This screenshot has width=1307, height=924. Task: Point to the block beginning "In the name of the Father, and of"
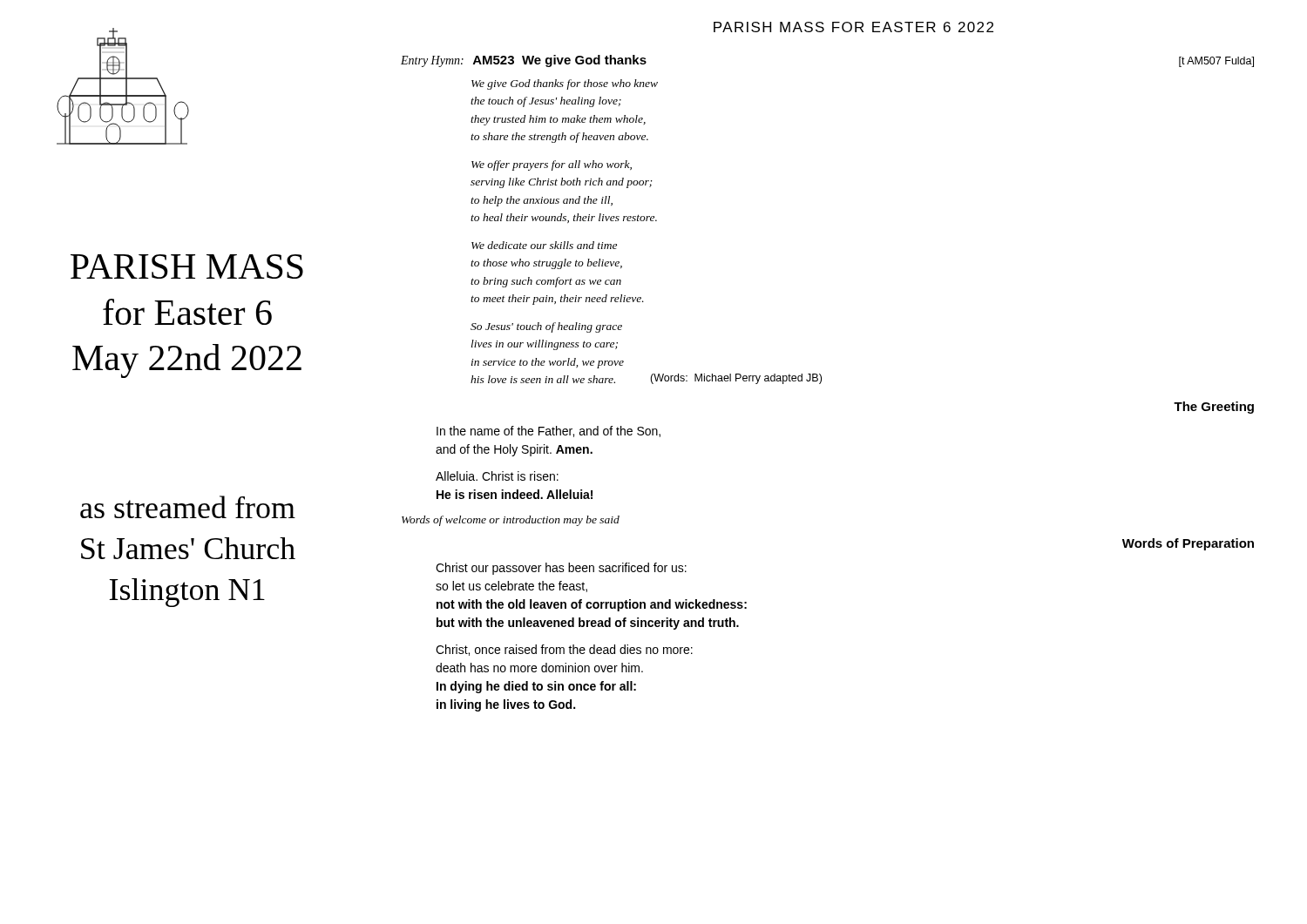(x=549, y=440)
